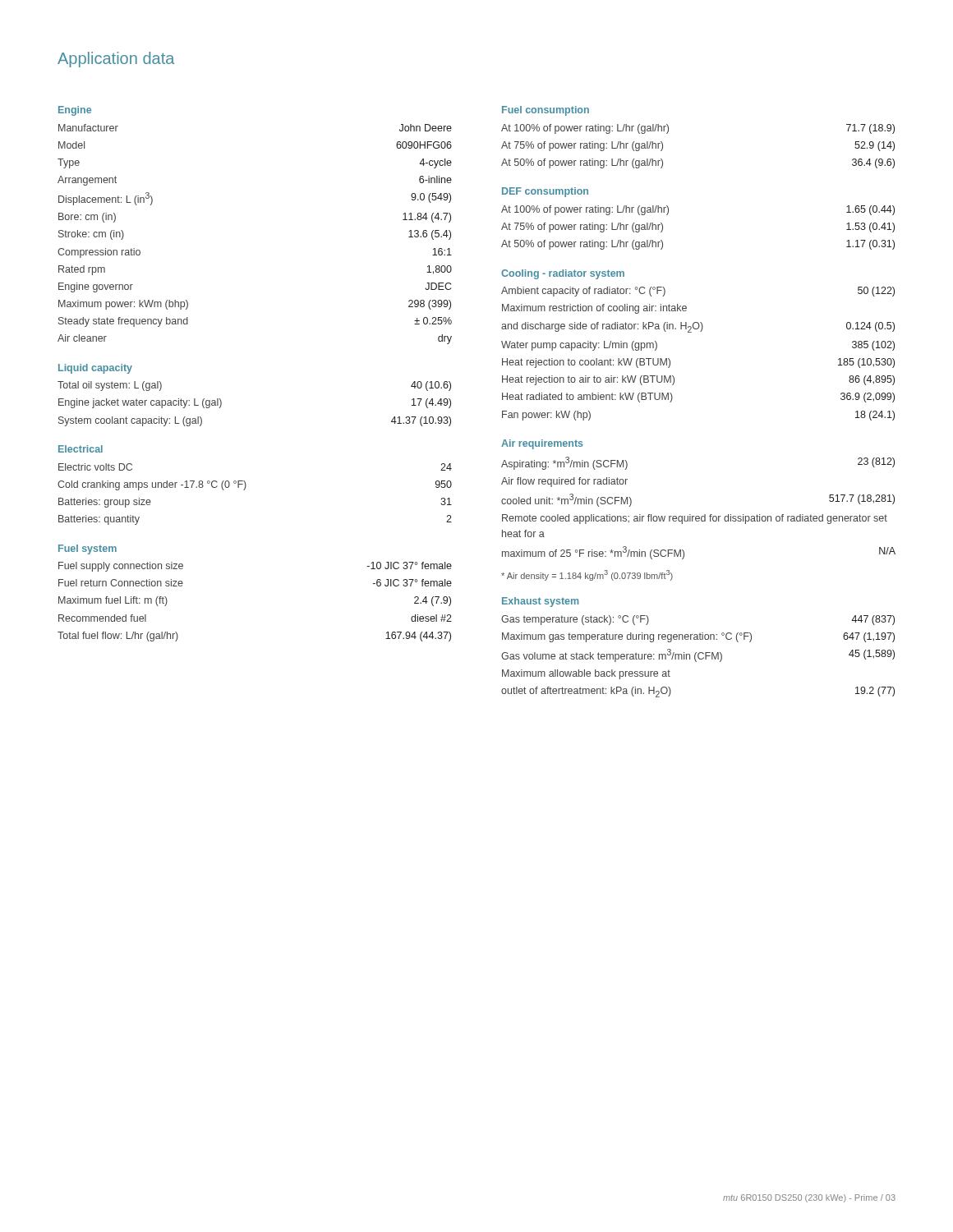Point to the text starting "DEF consumption"

[545, 192]
